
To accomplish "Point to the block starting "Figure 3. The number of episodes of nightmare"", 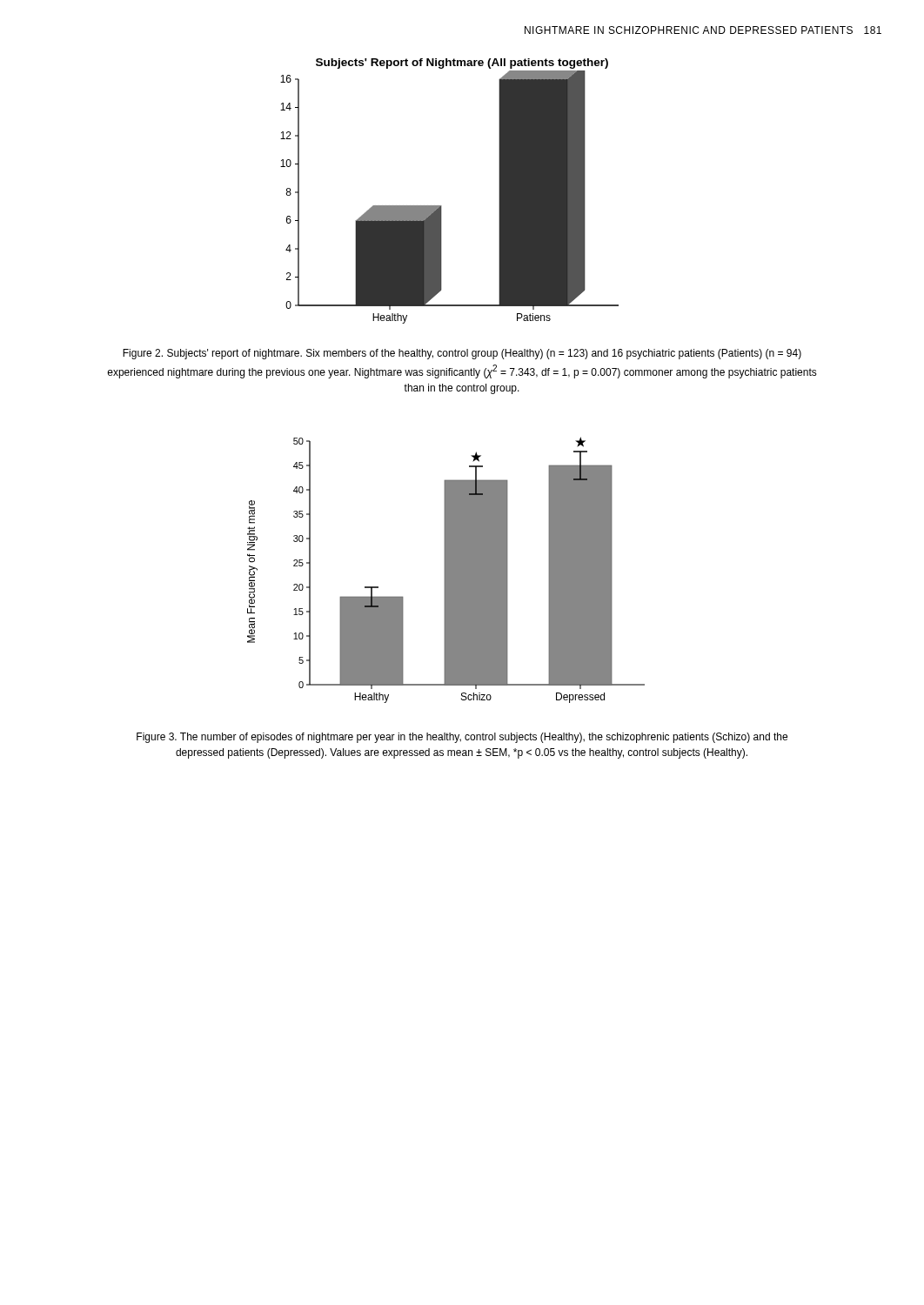I will click(x=462, y=745).
